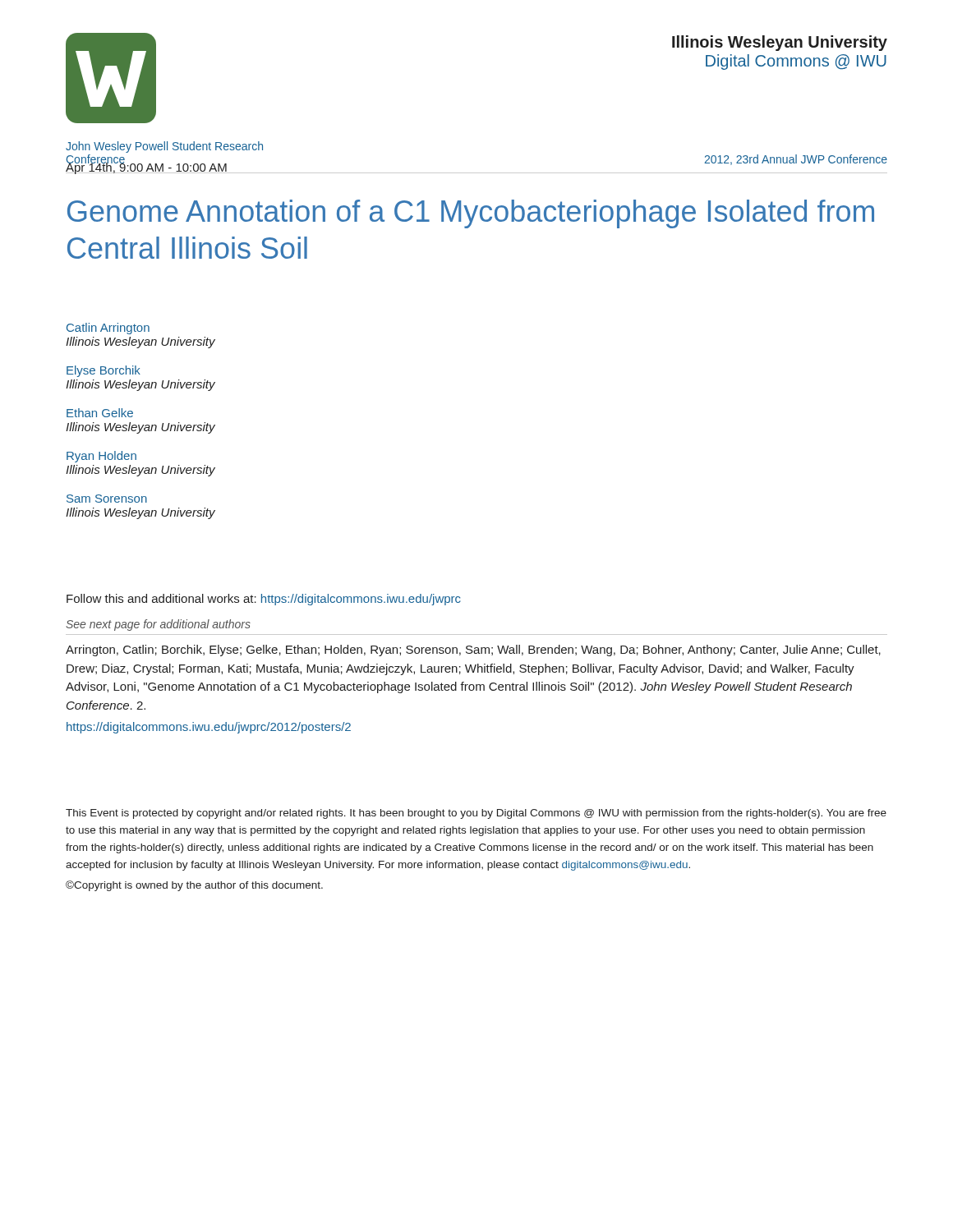Click on the text block starting "Follow this and additional works at: https://digitalcommons.iwu.edu/jwprc"
953x1232 pixels.
pyautogui.click(x=263, y=598)
